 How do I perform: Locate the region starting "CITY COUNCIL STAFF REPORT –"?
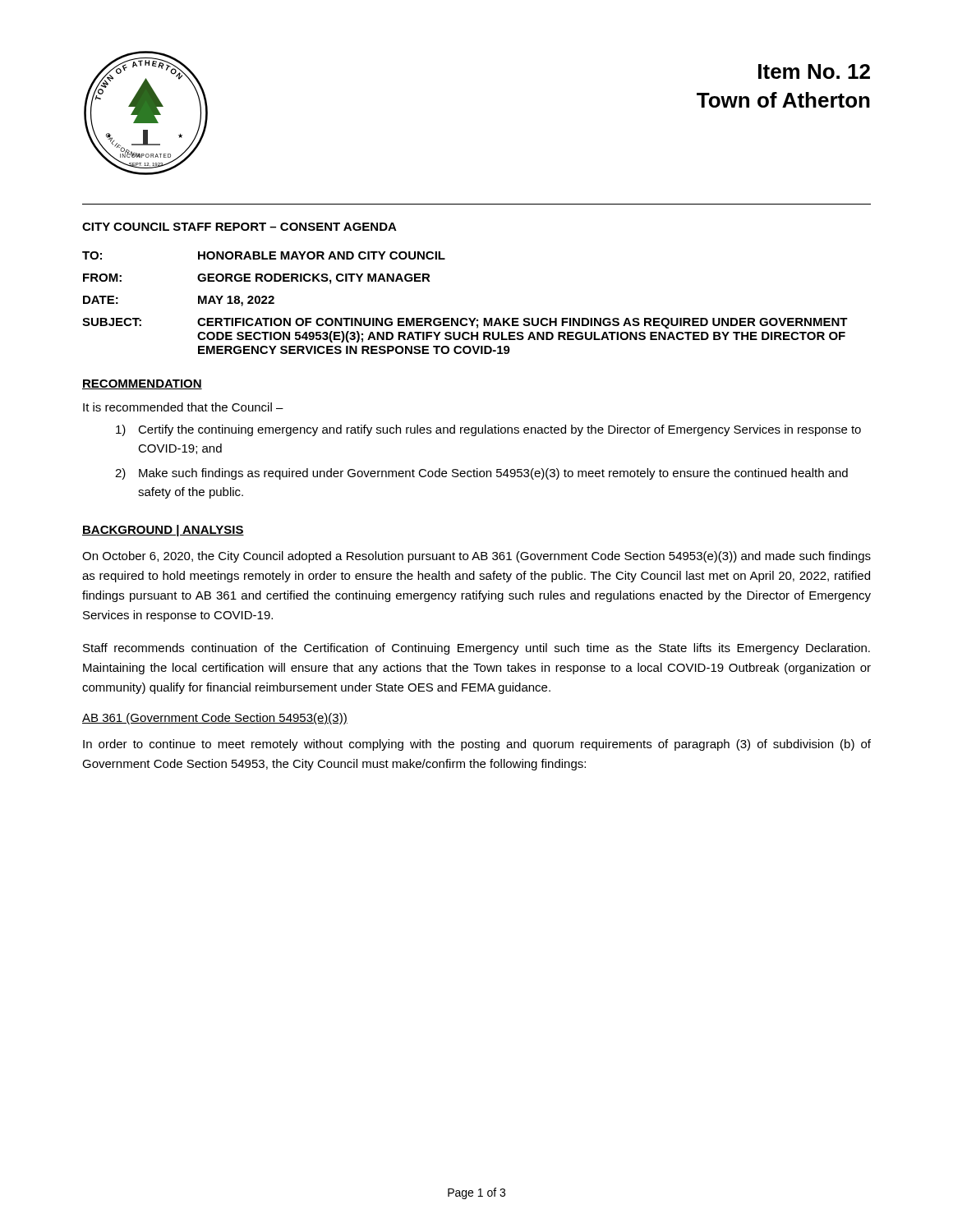point(239,226)
